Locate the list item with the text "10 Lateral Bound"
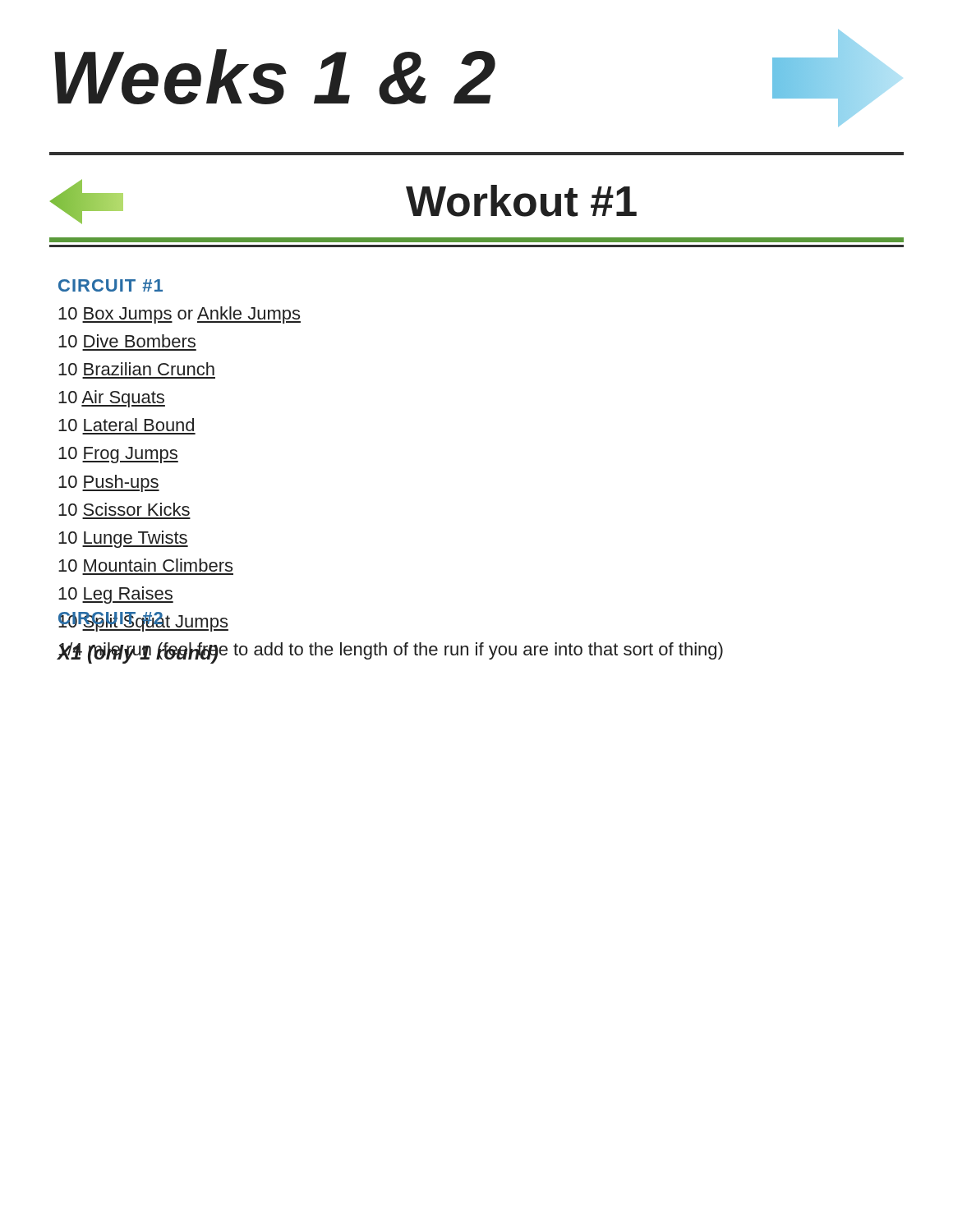953x1232 pixels. point(126,425)
